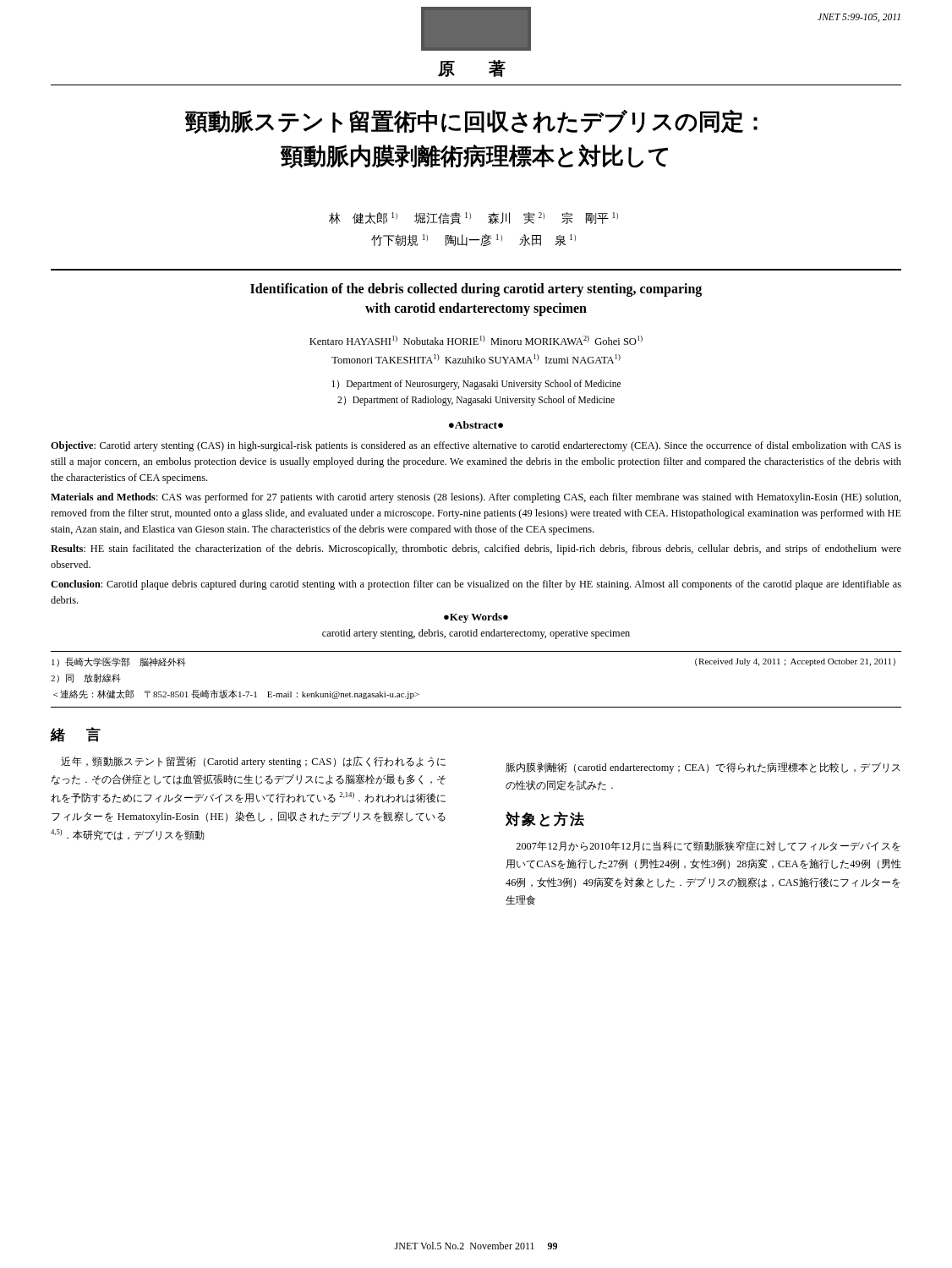Select the title with the text "頸動脈ステント留置術中に回収されたデブリスの同定： 頸動脈内膜剥離術病理標本と対比して"
The height and width of the screenshot is (1268, 952).
click(476, 139)
